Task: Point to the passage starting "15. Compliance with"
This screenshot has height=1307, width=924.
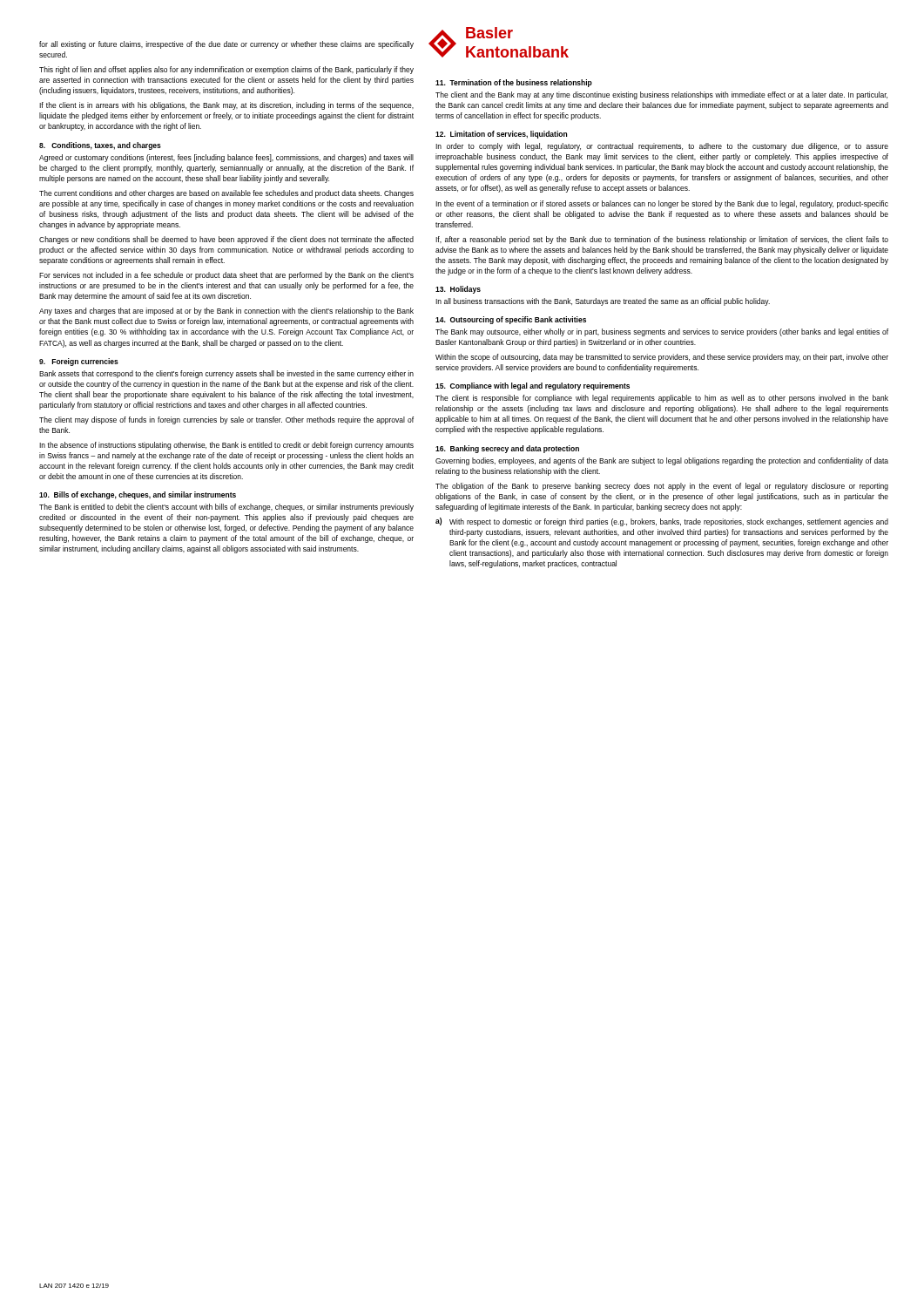Action: click(x=533, y=386)
